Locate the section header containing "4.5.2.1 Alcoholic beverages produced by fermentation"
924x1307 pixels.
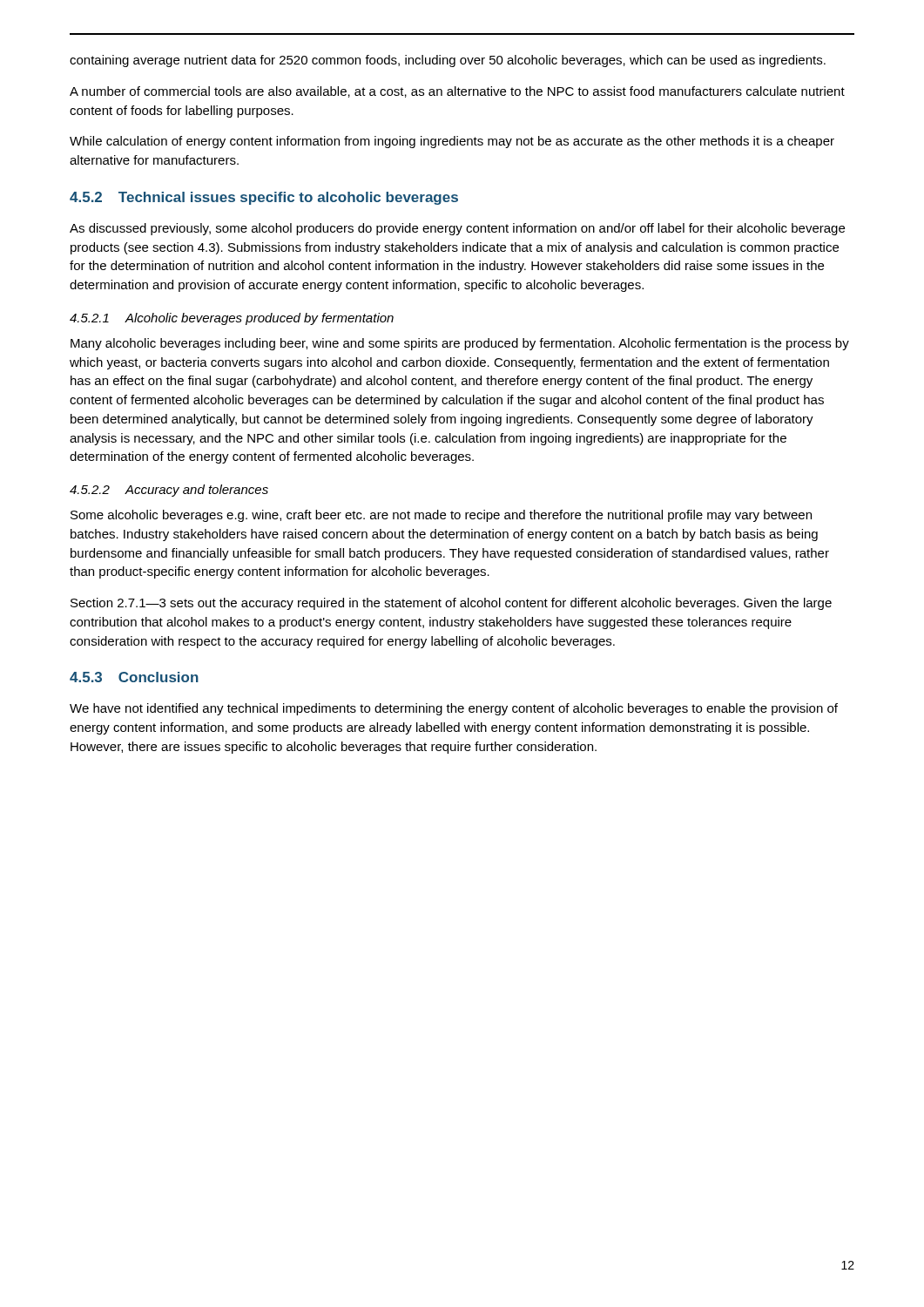pos(232,317)
